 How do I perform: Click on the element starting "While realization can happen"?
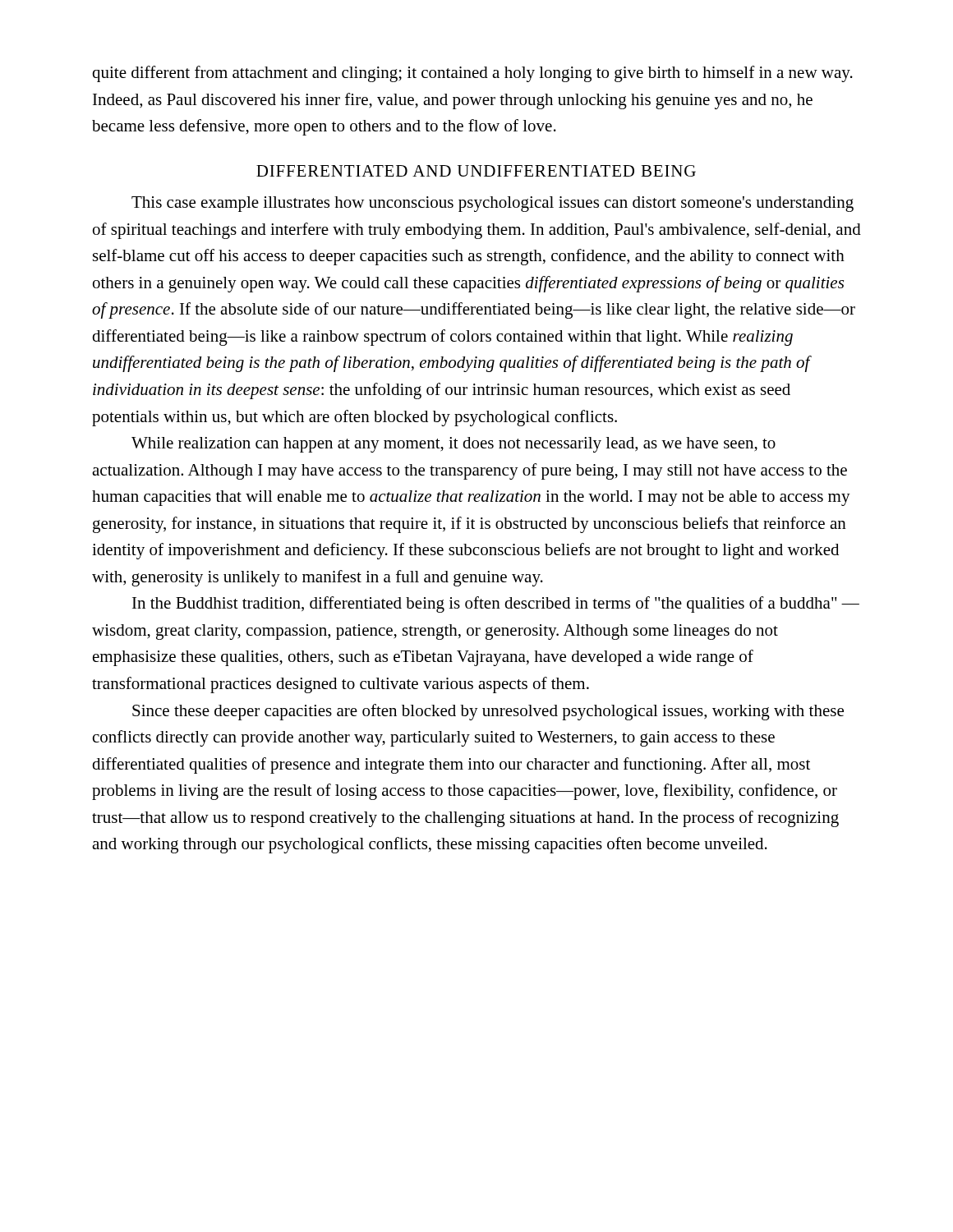[476, 510]
